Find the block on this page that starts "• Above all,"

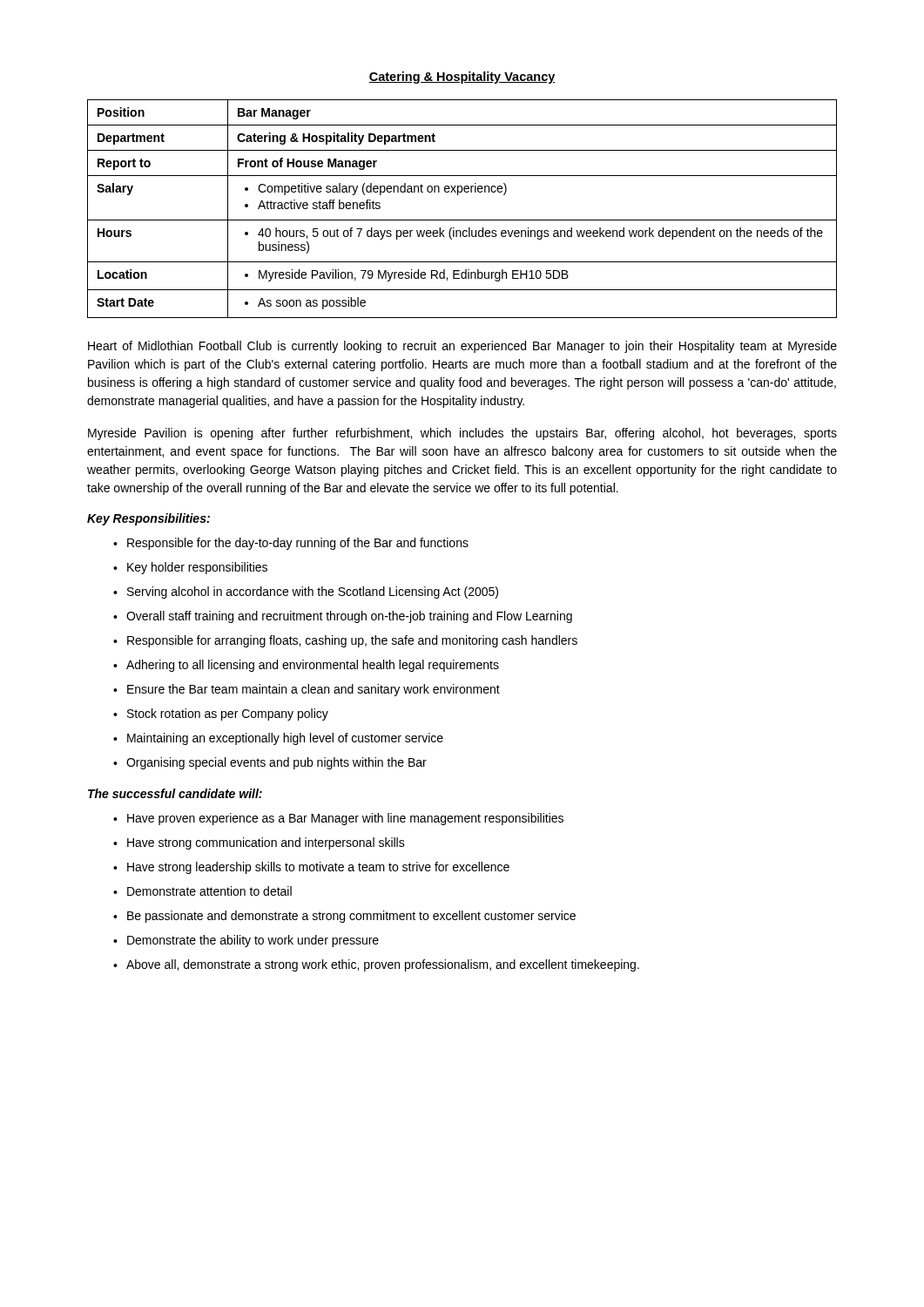point(475,965)
